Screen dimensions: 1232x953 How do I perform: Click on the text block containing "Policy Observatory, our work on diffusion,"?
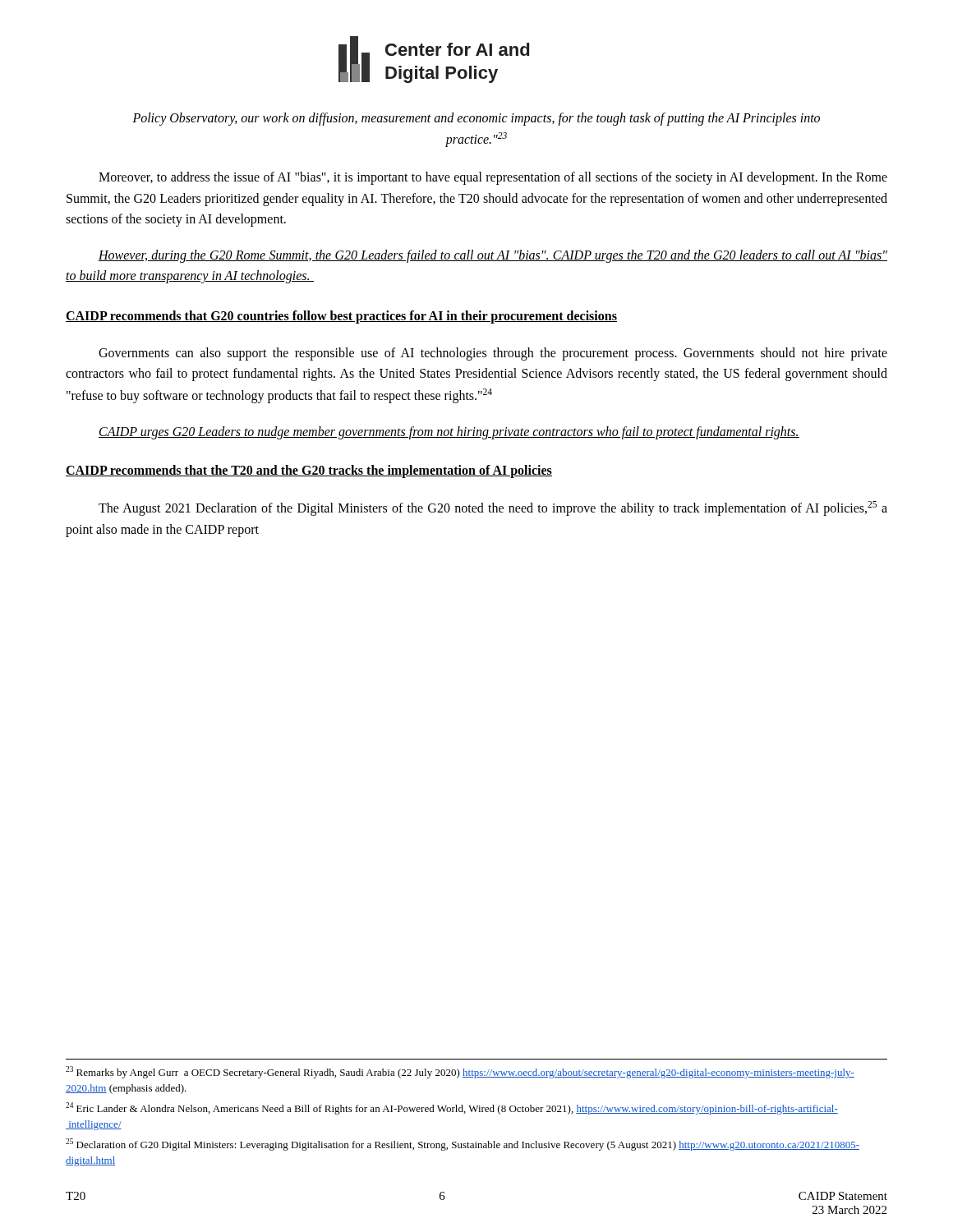click(x=476, y=129)
